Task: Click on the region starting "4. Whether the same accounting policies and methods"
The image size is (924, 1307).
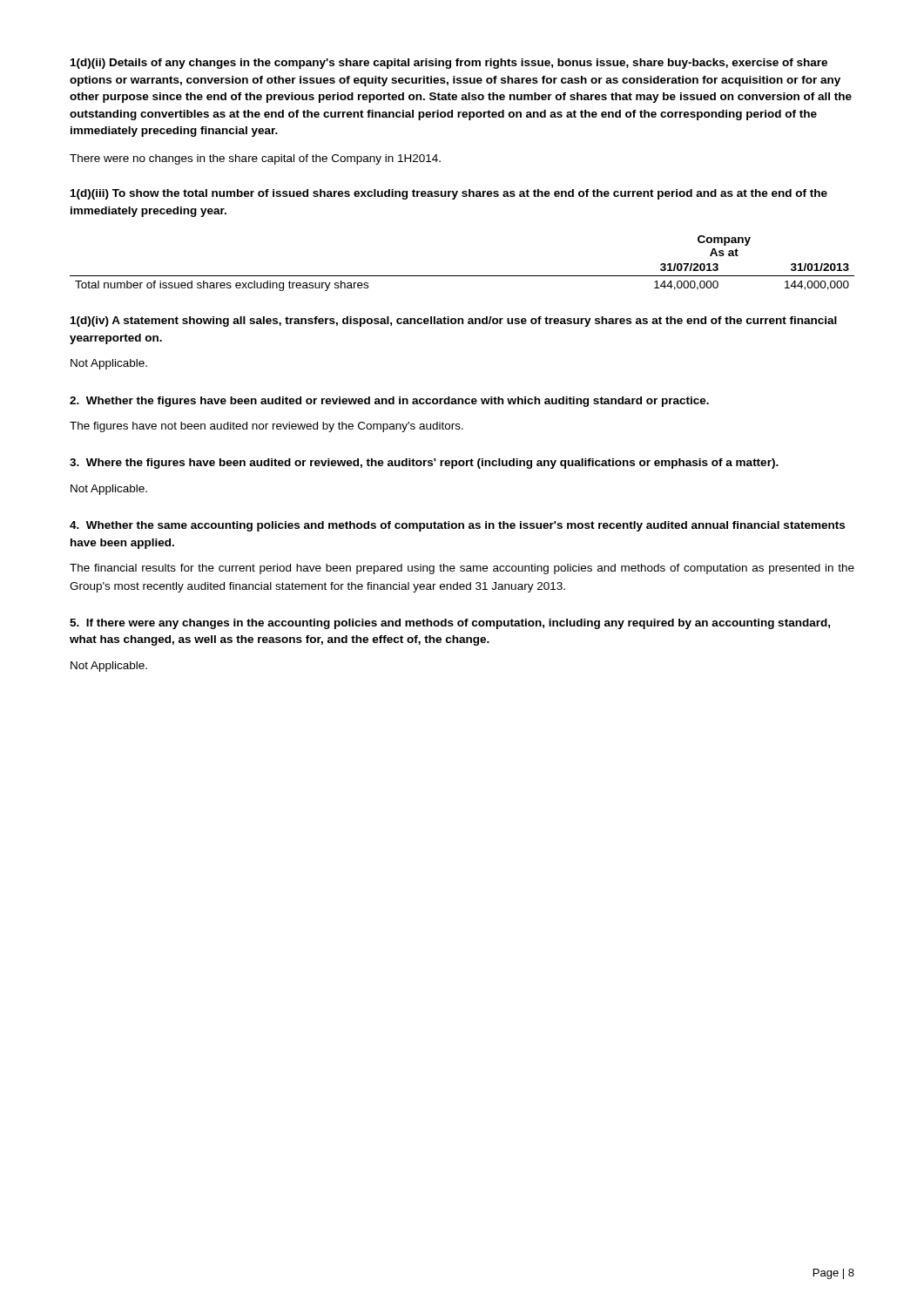Action: click(x=458, y=534)
